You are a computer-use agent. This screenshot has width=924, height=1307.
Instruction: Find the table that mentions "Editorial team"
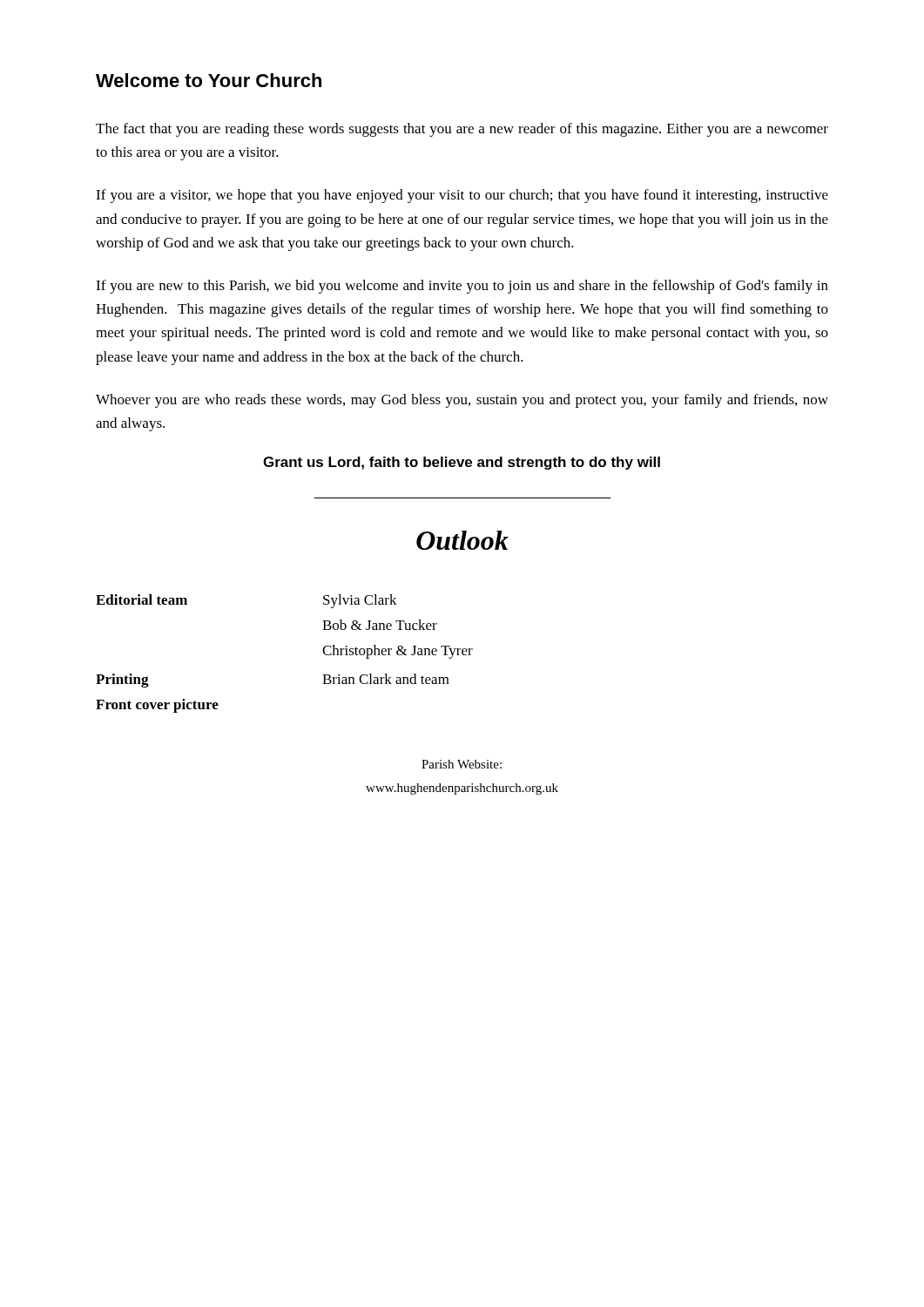point(462,653)
